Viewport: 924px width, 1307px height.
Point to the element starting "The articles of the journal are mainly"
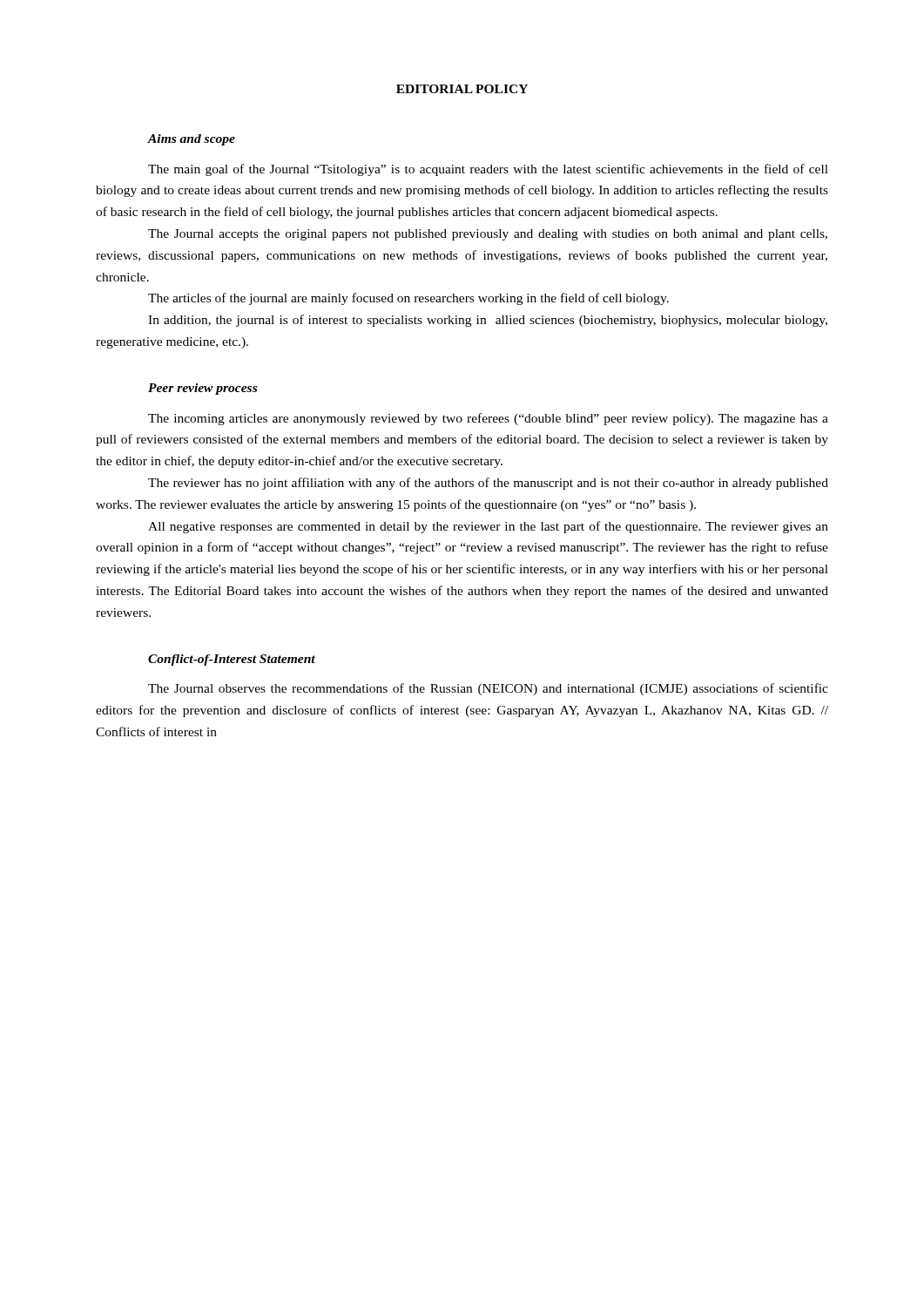point(462,320)
